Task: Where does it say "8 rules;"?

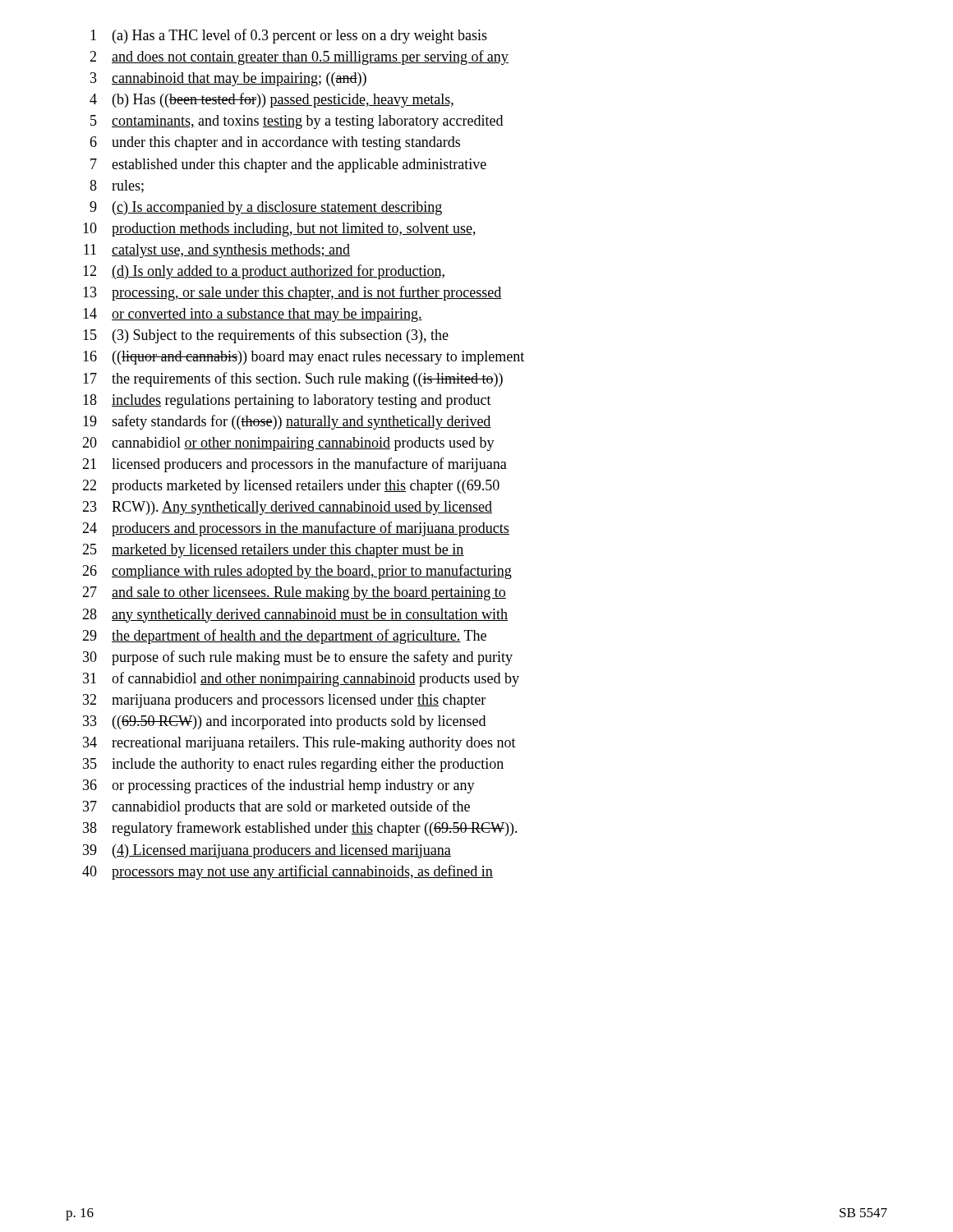Action: (x=117, y=186)
